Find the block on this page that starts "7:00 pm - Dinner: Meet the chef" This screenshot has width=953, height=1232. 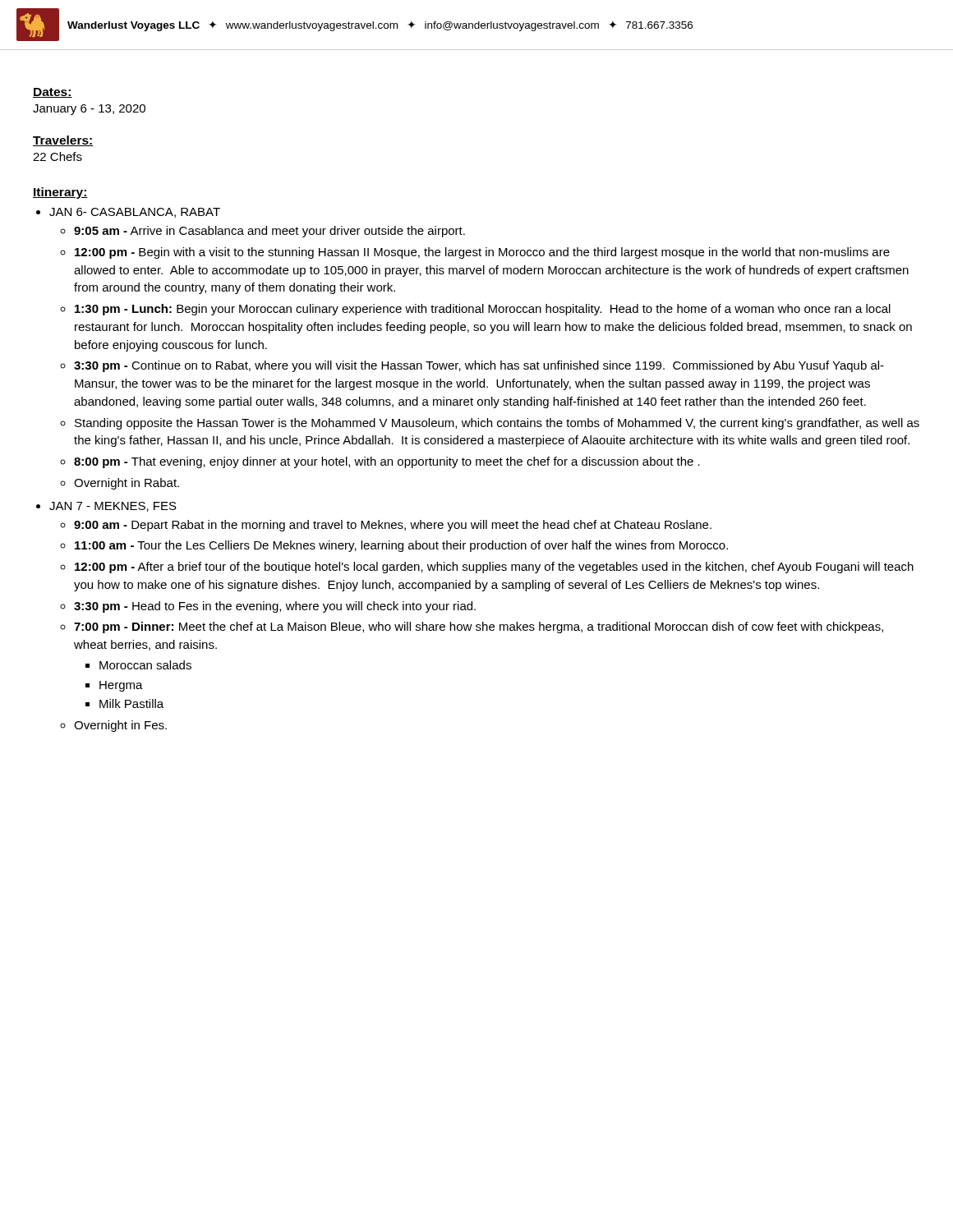coord(479,627)
